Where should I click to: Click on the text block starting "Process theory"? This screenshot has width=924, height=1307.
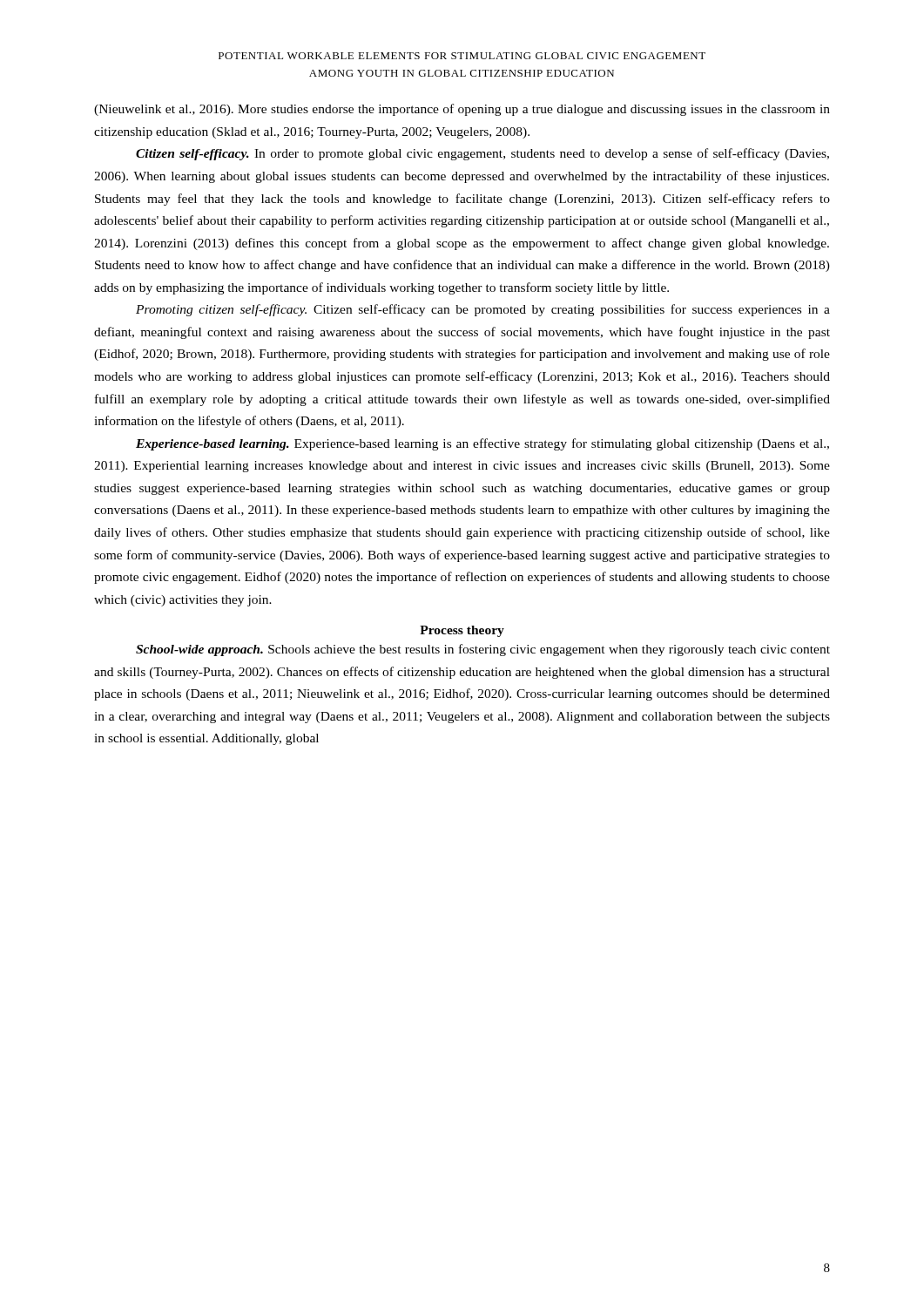pos(462,630)
